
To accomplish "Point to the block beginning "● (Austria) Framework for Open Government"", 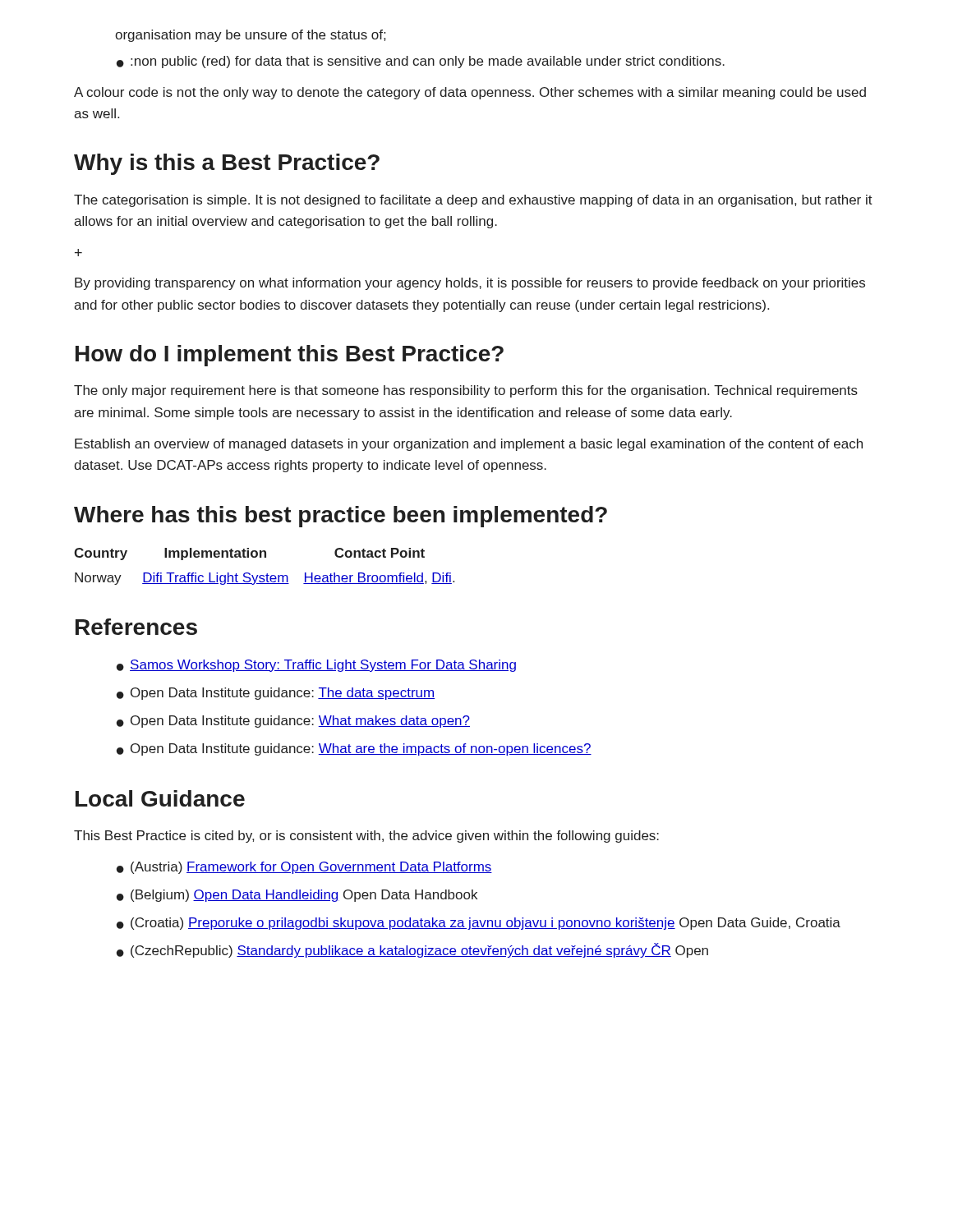I will [303, 868].
